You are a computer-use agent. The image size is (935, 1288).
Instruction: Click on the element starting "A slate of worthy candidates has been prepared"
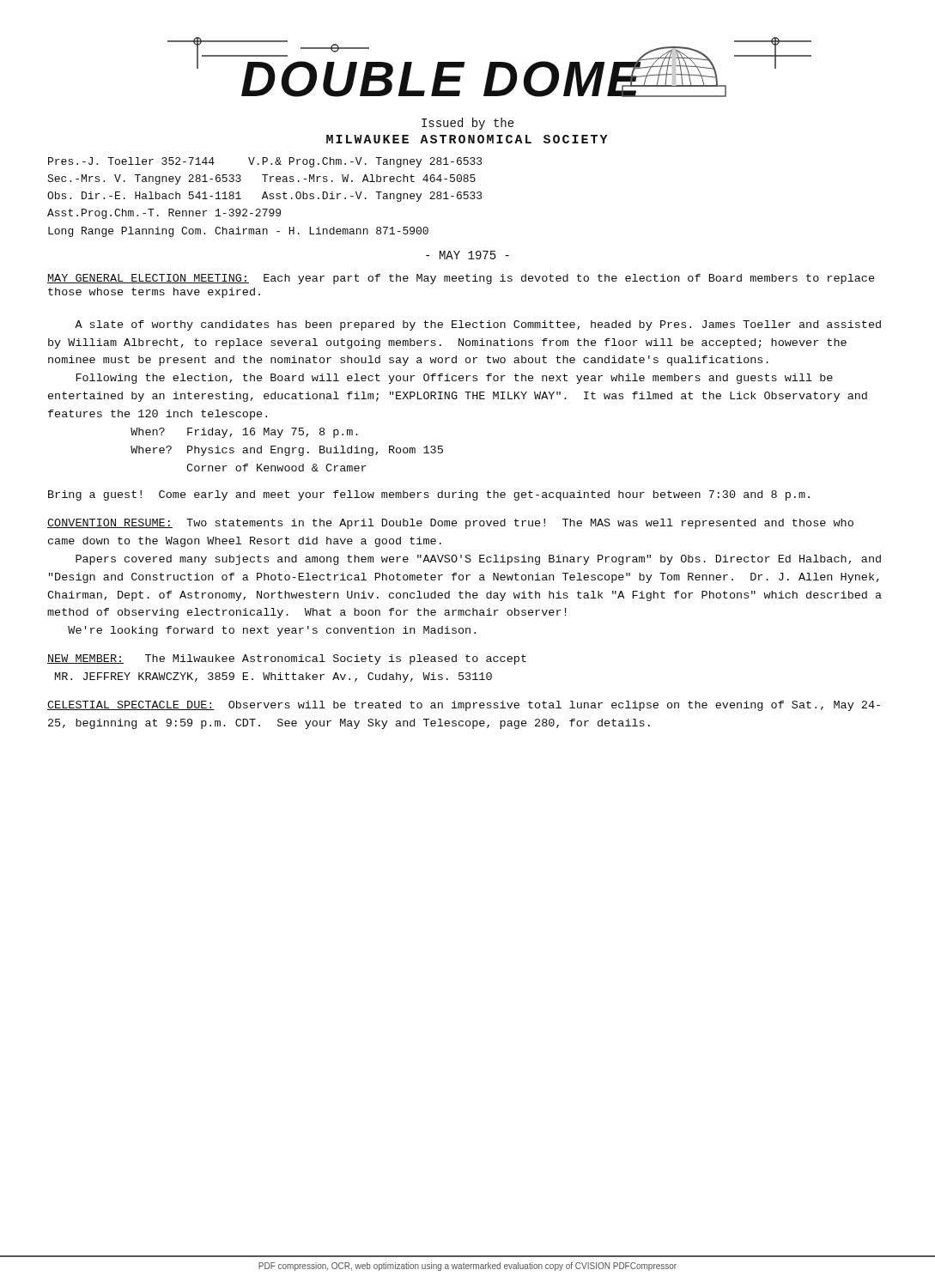coord(465,397)
